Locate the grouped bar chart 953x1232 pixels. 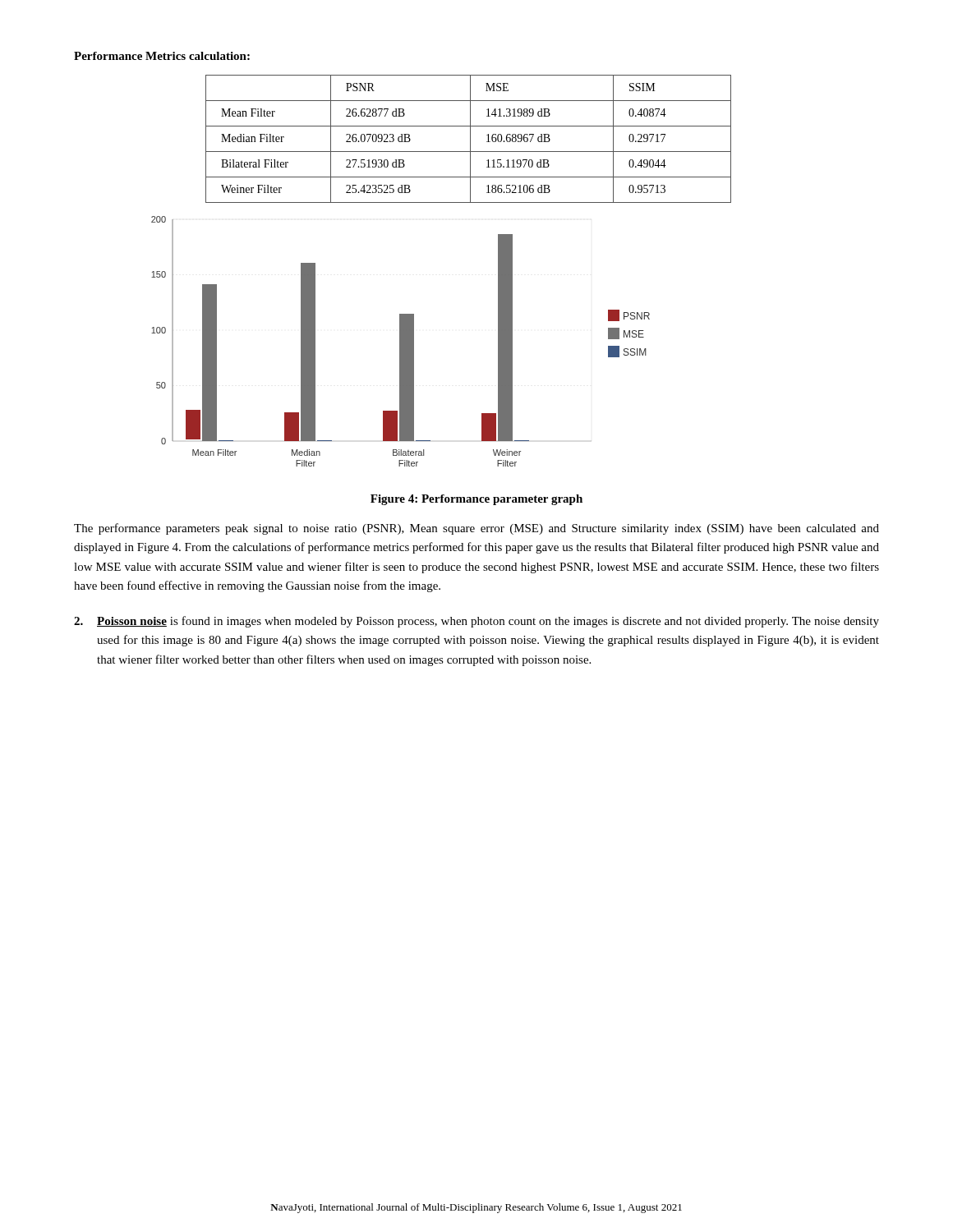394,351
